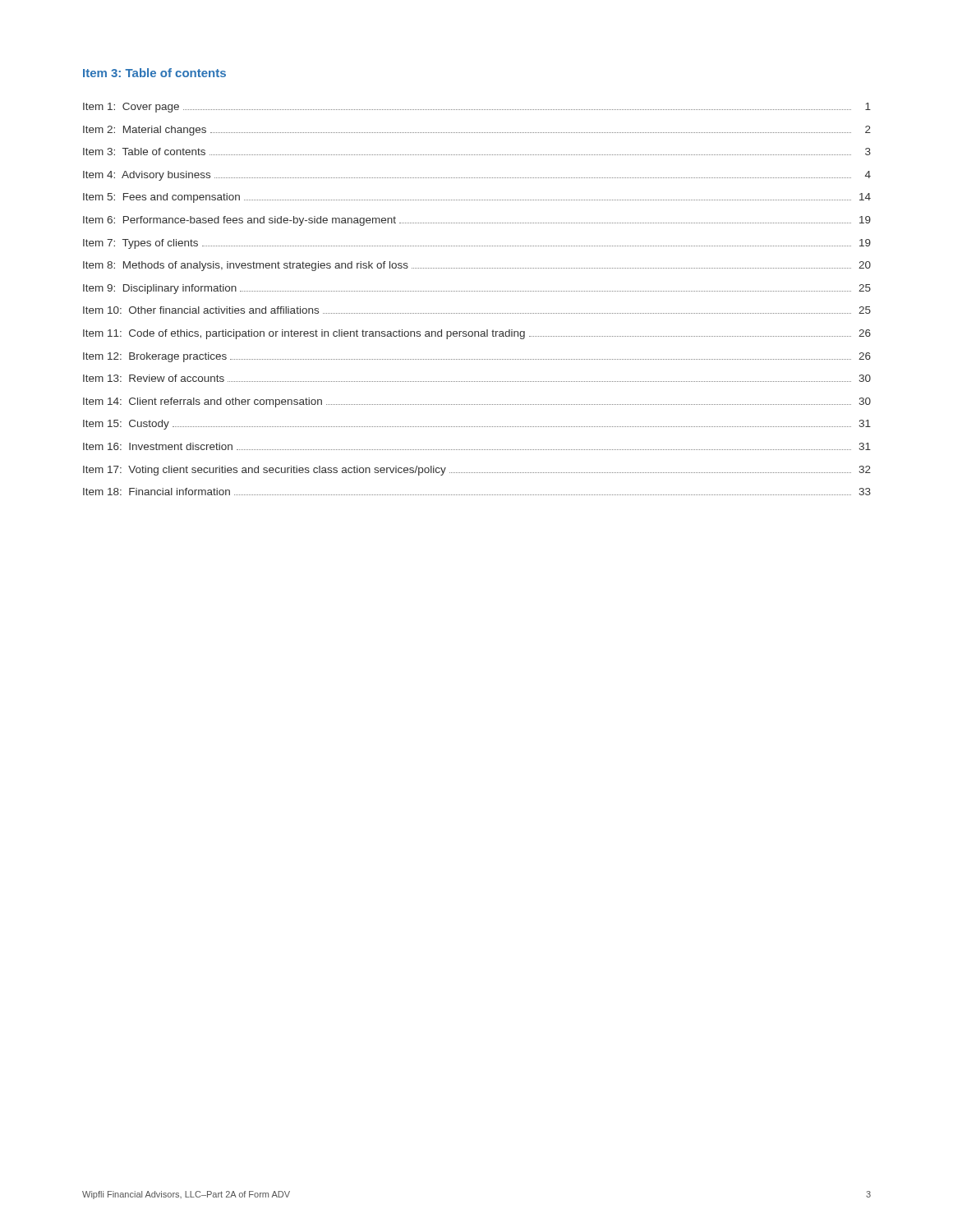Point to "Item 10: Other financial activities and affiliations 25"
Screen dimensions: 1232x953
(x=476, y=311)
